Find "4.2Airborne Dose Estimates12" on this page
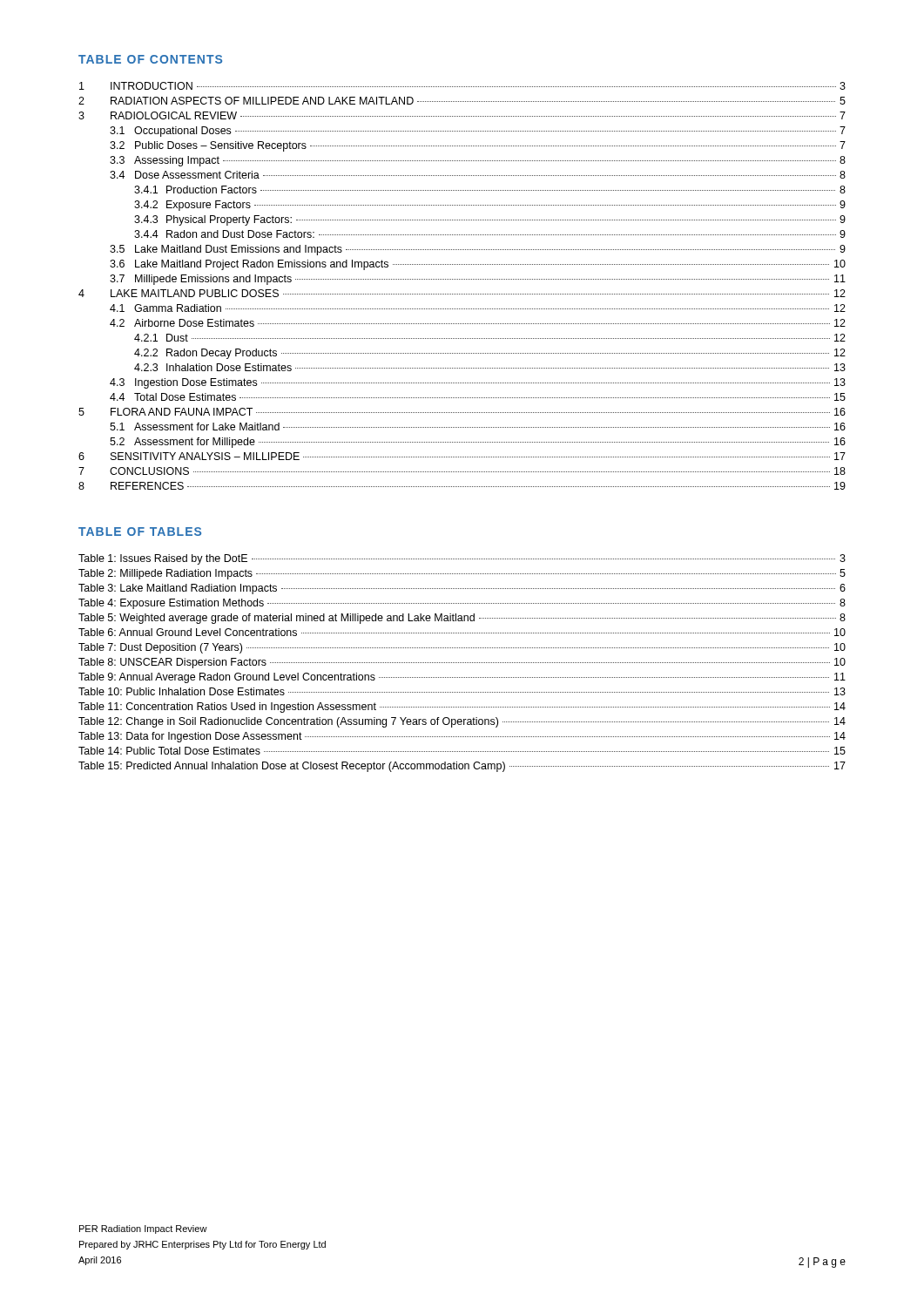 (478, 323)
